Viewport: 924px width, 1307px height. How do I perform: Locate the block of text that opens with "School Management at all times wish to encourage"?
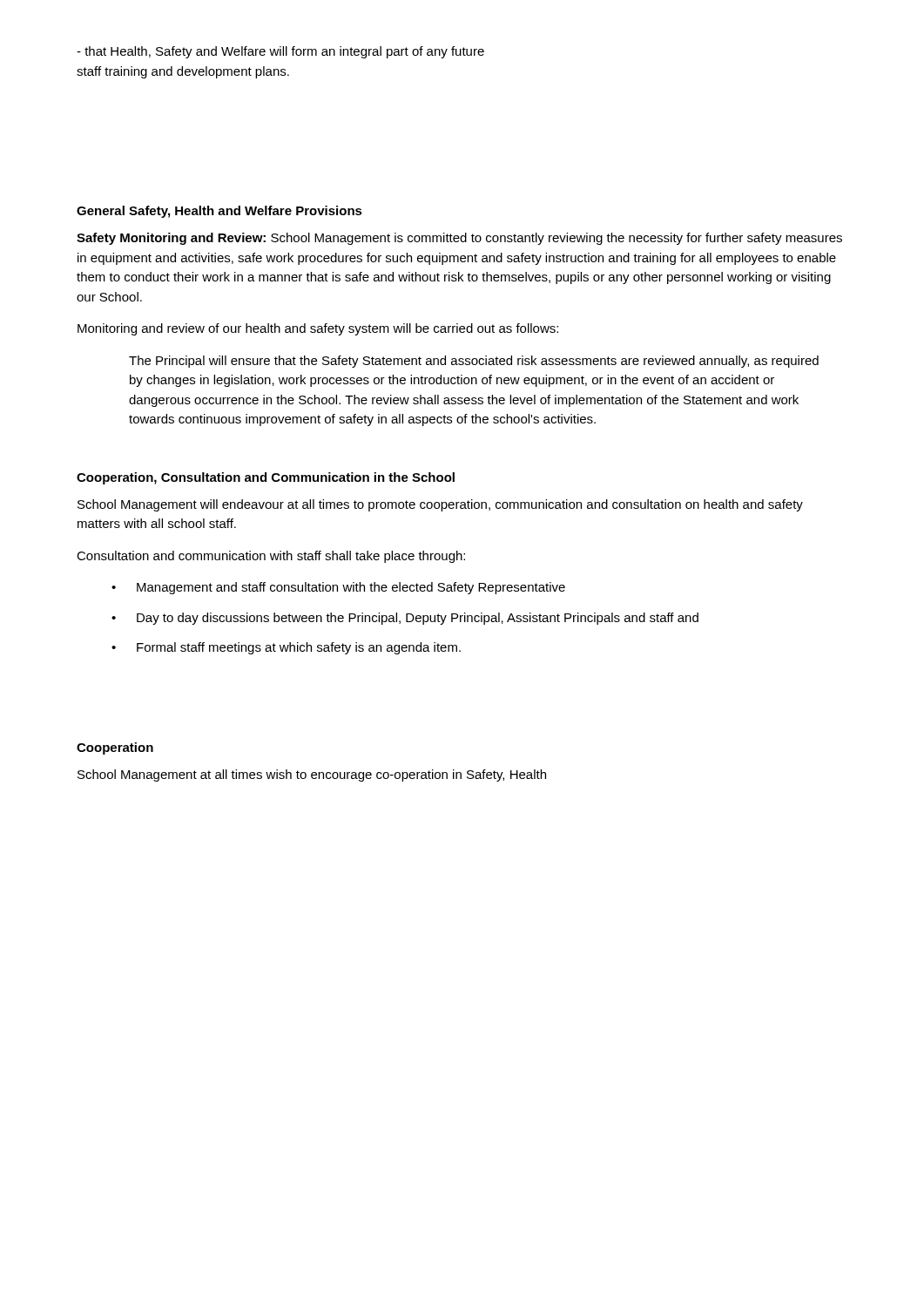tap(312, 774)
